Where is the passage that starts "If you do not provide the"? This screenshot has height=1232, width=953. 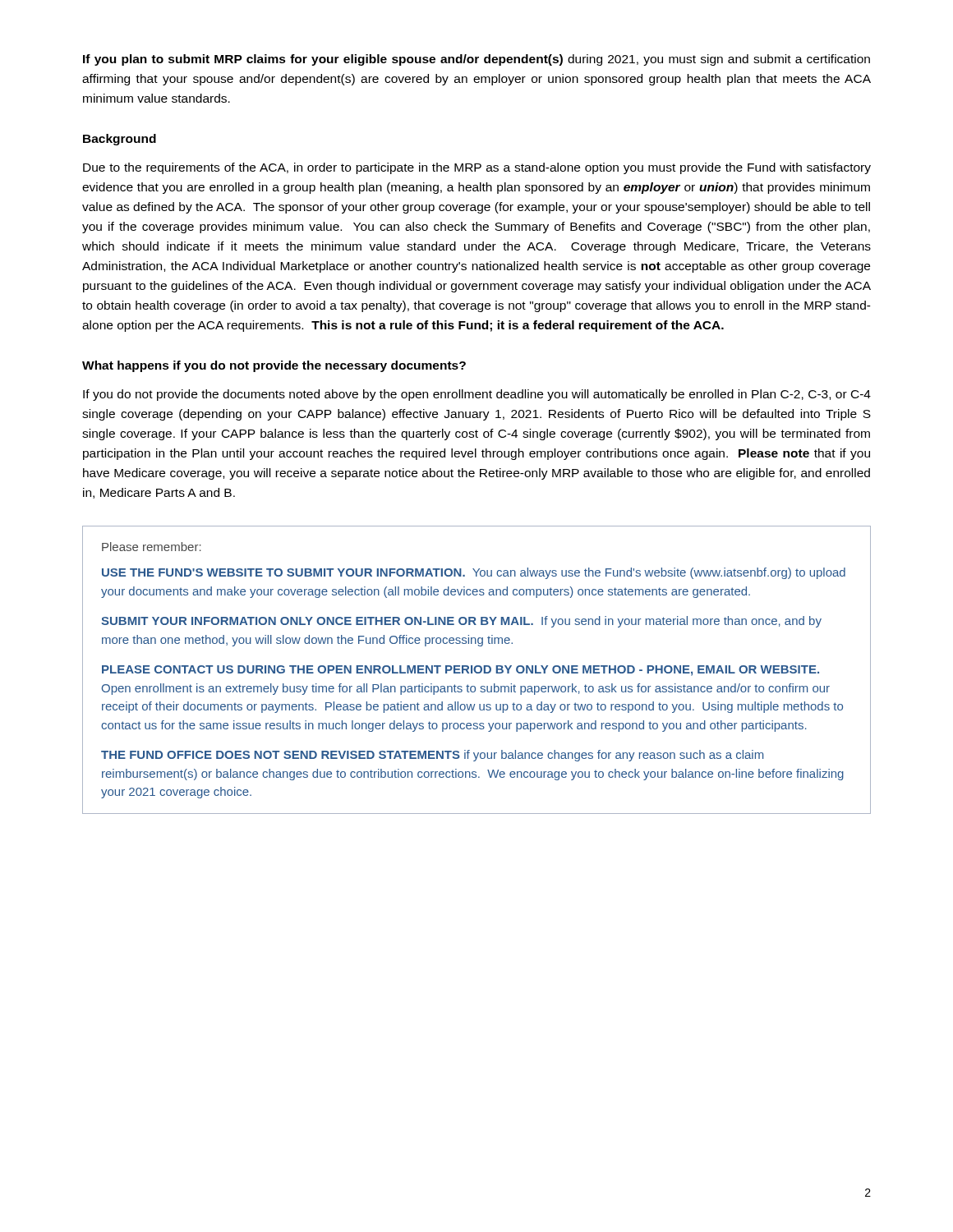pos(476,443)
